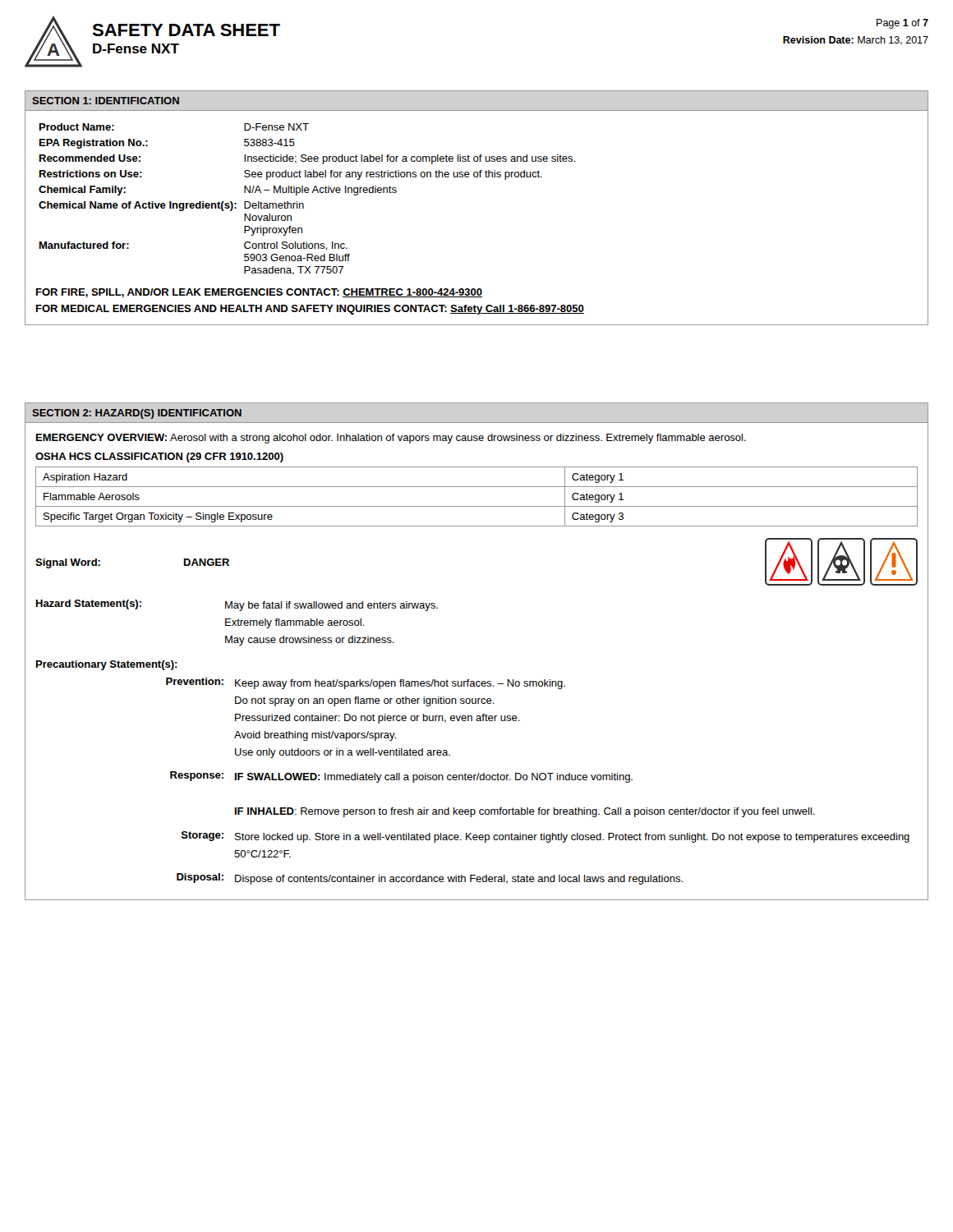Find the text block that says "Response: IF SWALLOWED: Immediately call"
The height and width of the screenshot is (1232, 953).
(x=401, y=777)
